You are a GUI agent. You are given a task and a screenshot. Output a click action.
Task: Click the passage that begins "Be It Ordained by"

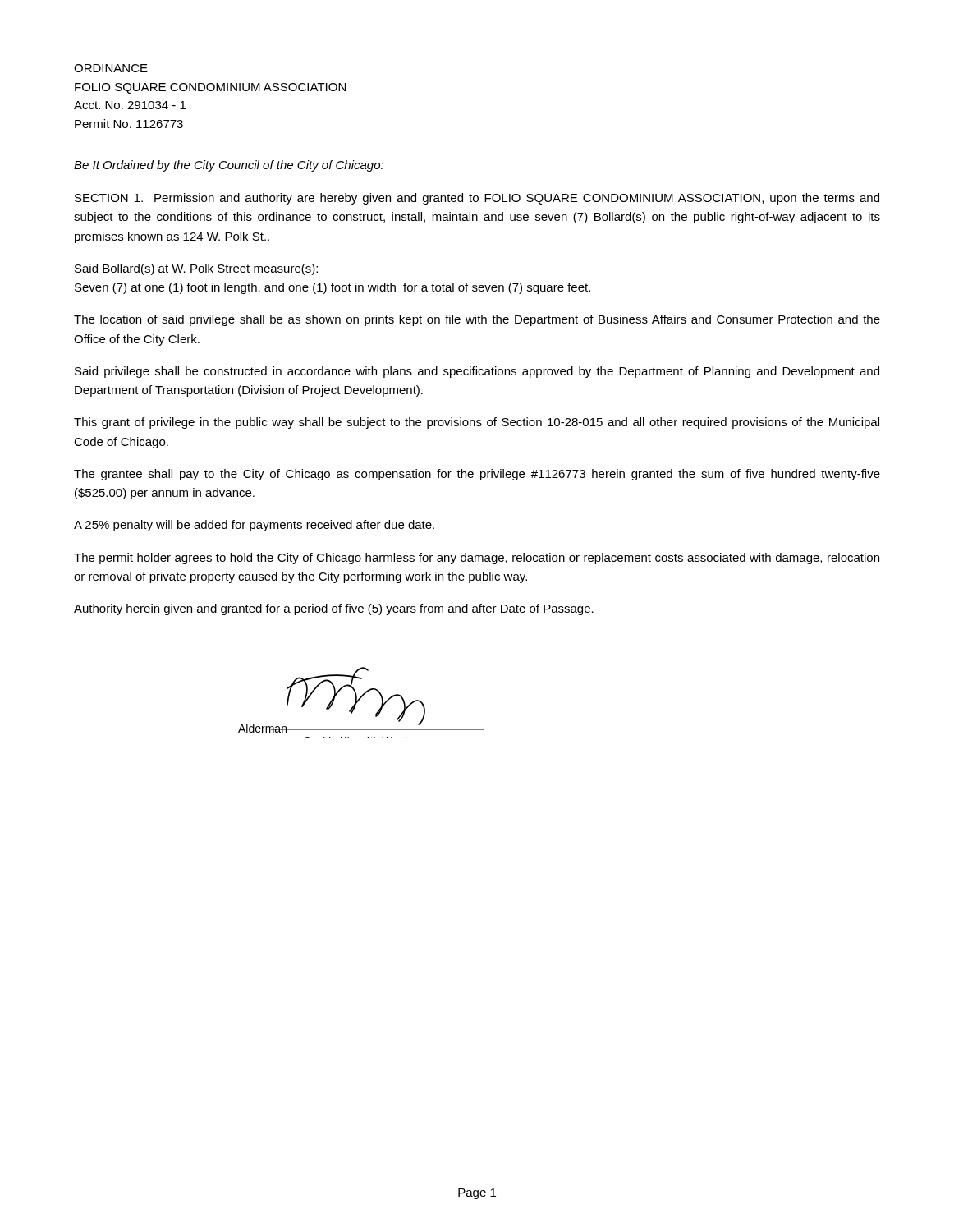pyautogui.click(x=229, y=165)
